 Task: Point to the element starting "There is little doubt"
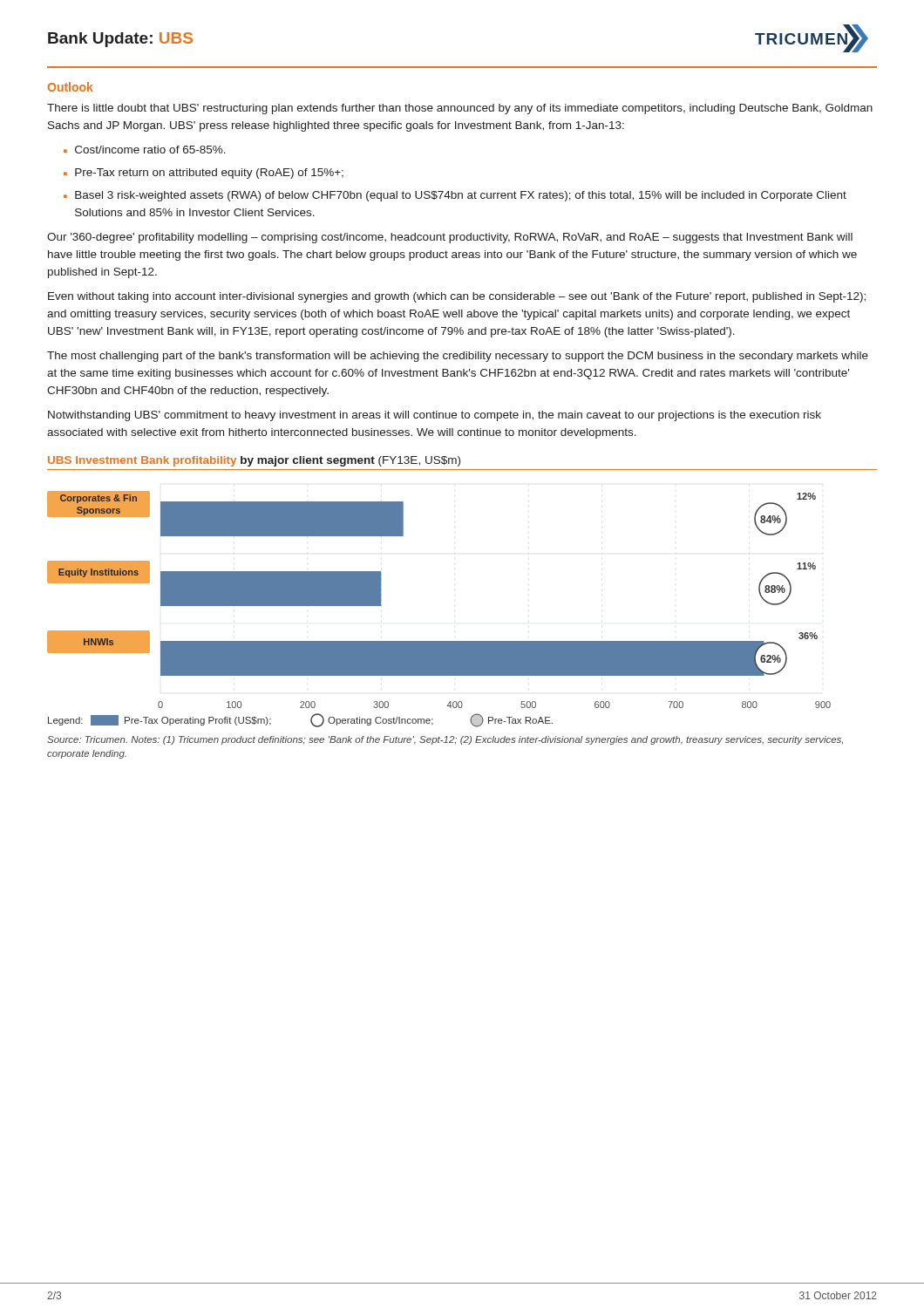[460, 116]
